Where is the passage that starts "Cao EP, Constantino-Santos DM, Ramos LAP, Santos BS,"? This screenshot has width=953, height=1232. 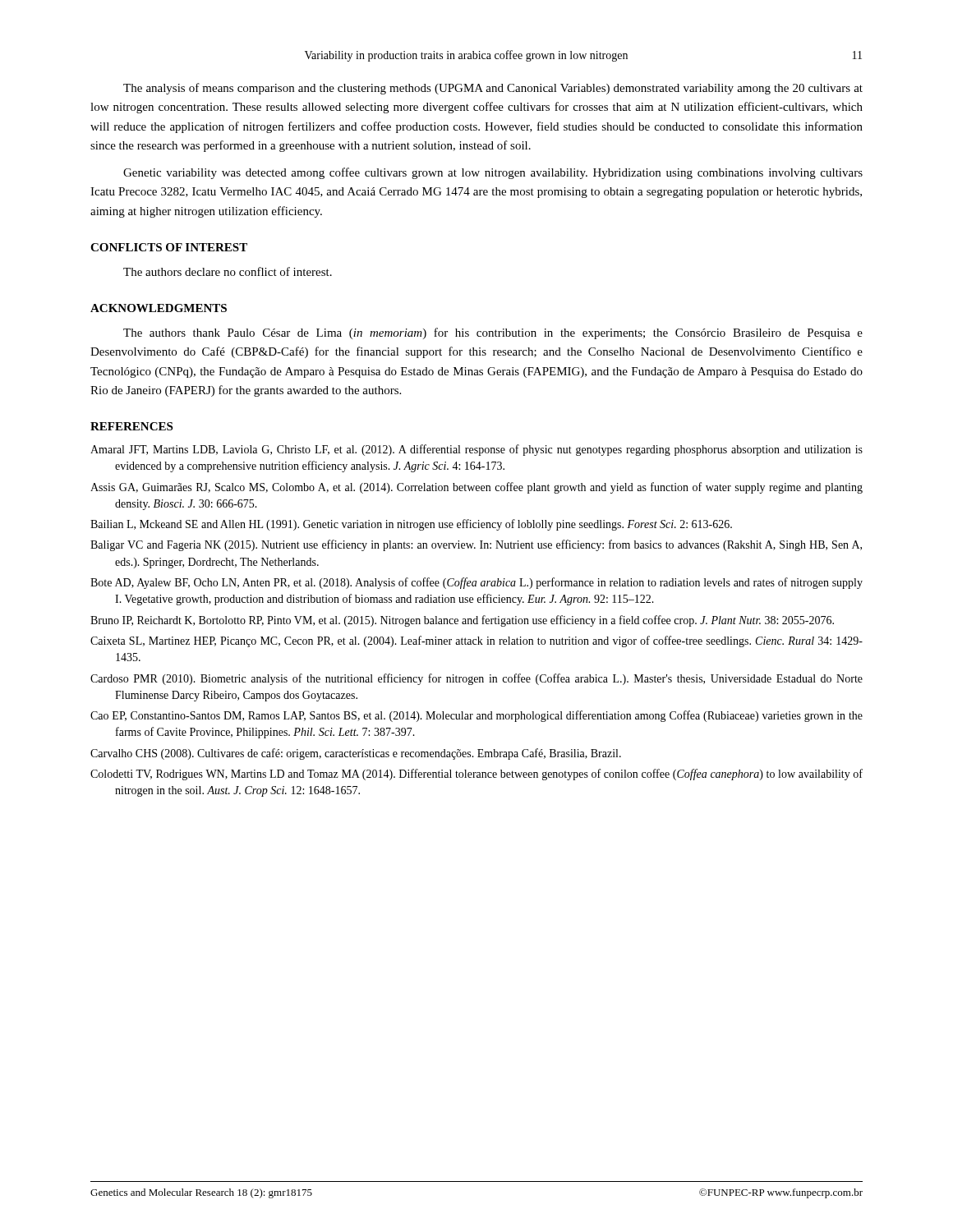[476, 724]
